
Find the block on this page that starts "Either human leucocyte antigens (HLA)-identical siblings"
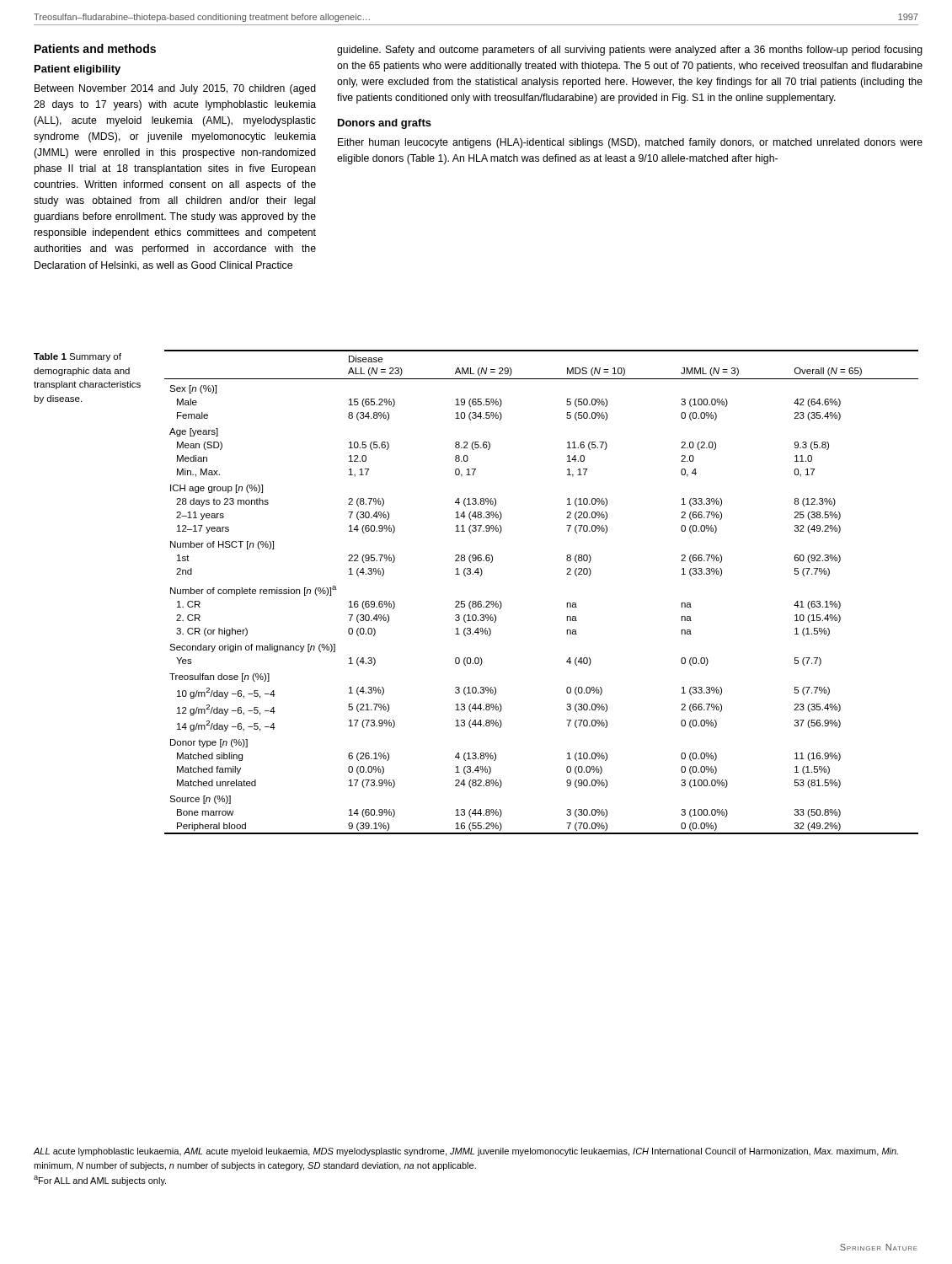point(630,151)
